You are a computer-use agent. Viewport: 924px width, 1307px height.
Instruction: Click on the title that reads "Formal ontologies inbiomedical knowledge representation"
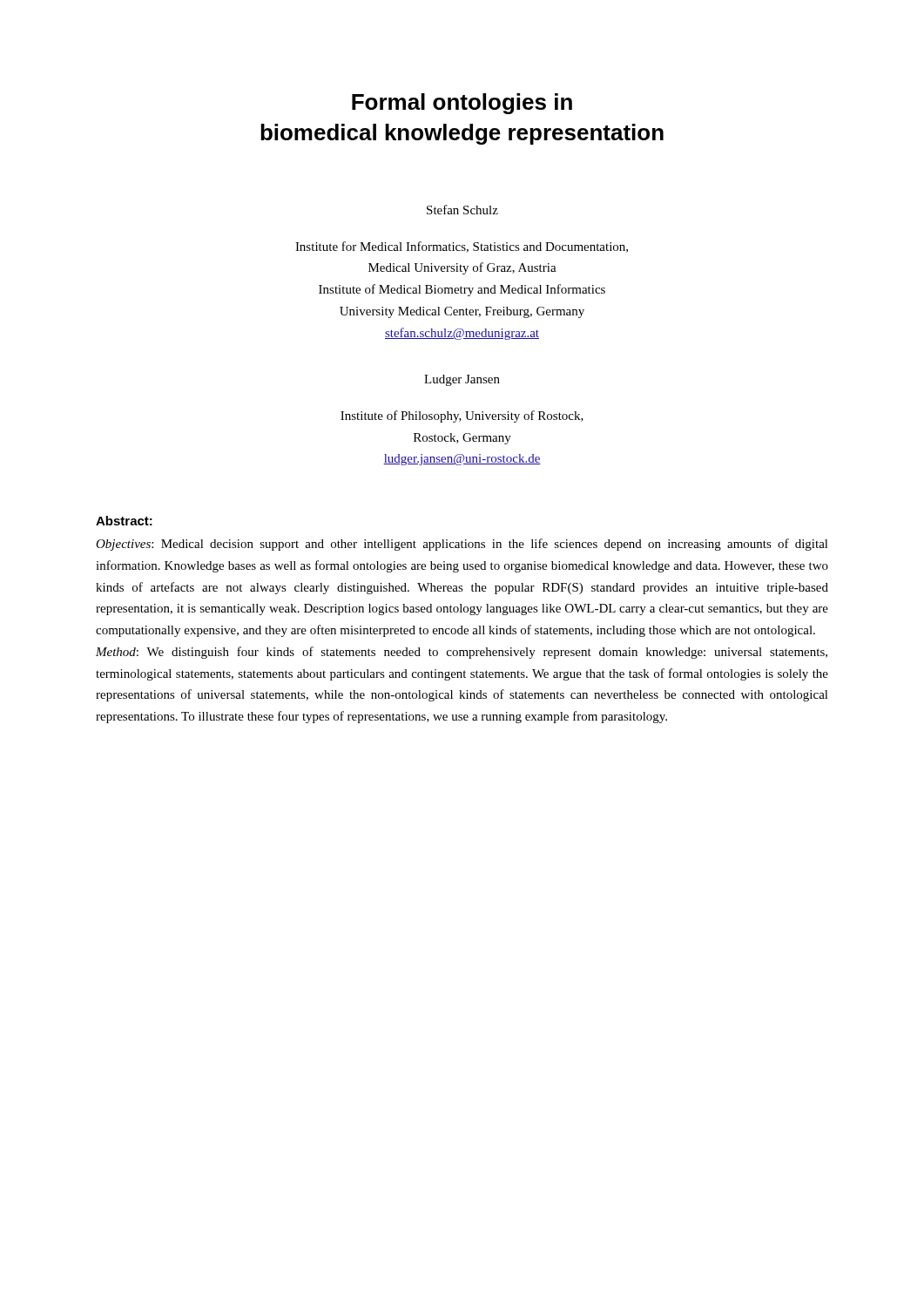pyautogui.click(x=462, y=118)
